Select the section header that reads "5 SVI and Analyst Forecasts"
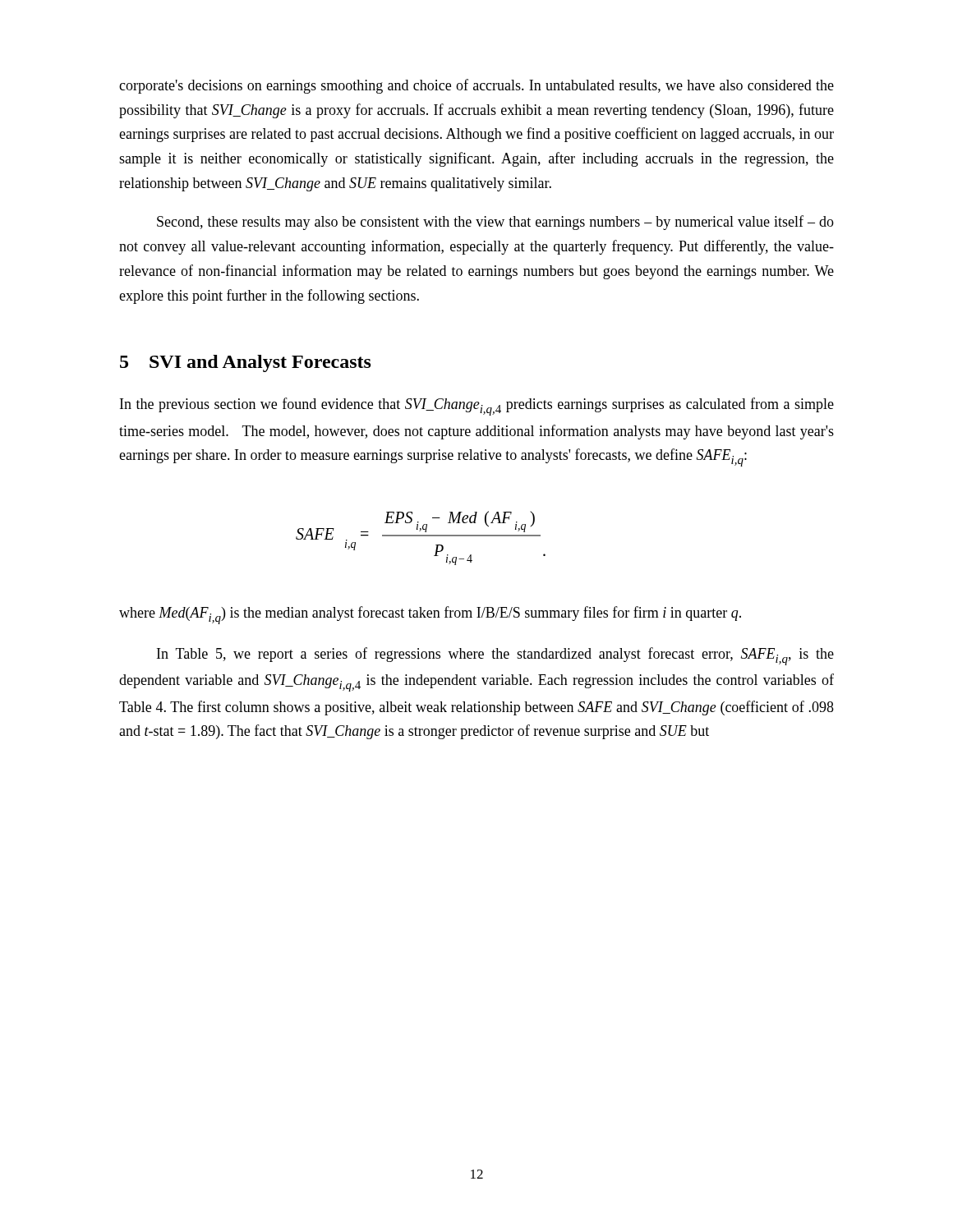This screenshot has height=1232, width=953. pyautogui.click(x=245, y=362)
